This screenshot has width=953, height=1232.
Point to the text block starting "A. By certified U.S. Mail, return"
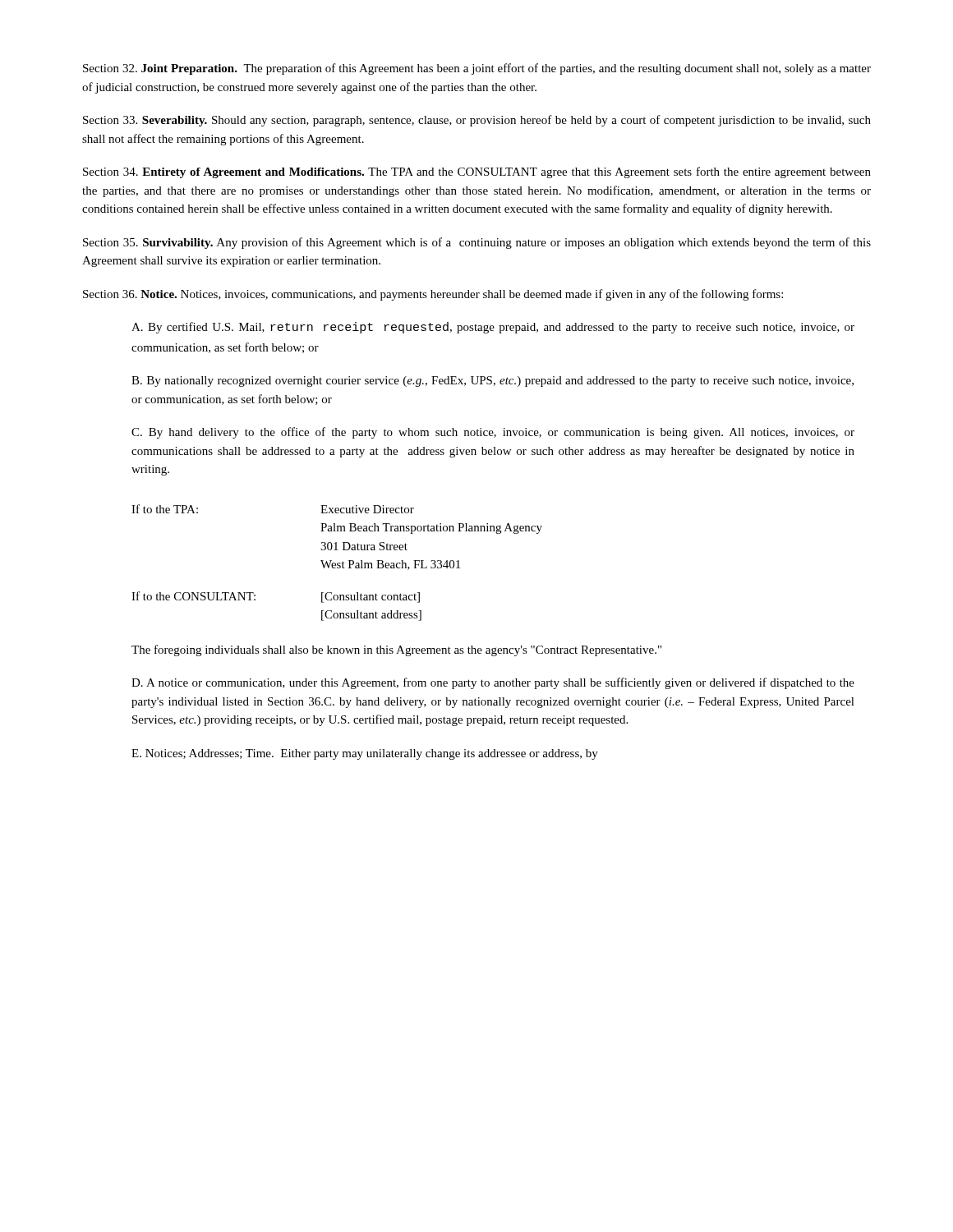(493, 337)
